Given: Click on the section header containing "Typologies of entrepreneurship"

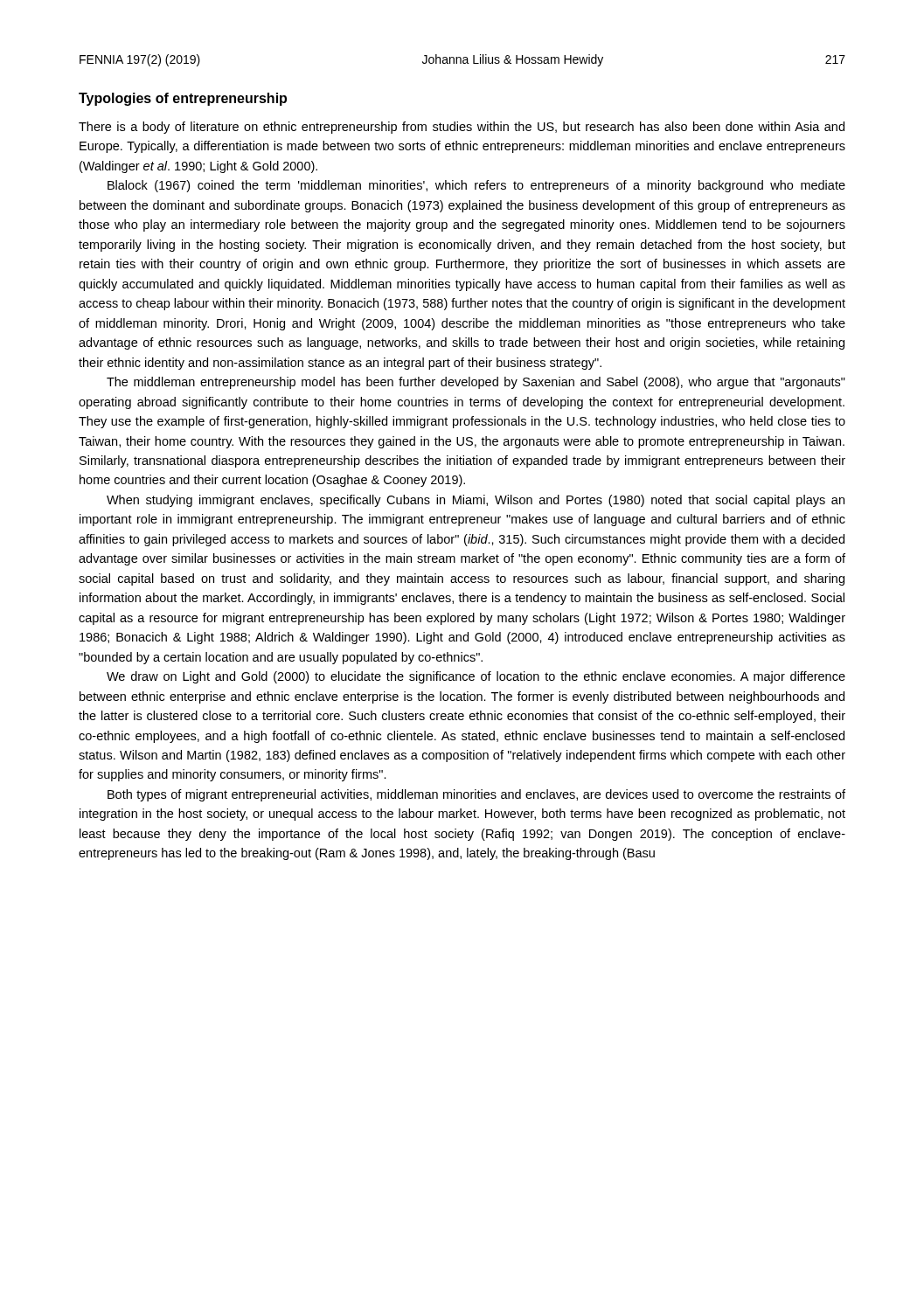Looking at the screenshot, I should pyautogui.click(x=183, y=98).
